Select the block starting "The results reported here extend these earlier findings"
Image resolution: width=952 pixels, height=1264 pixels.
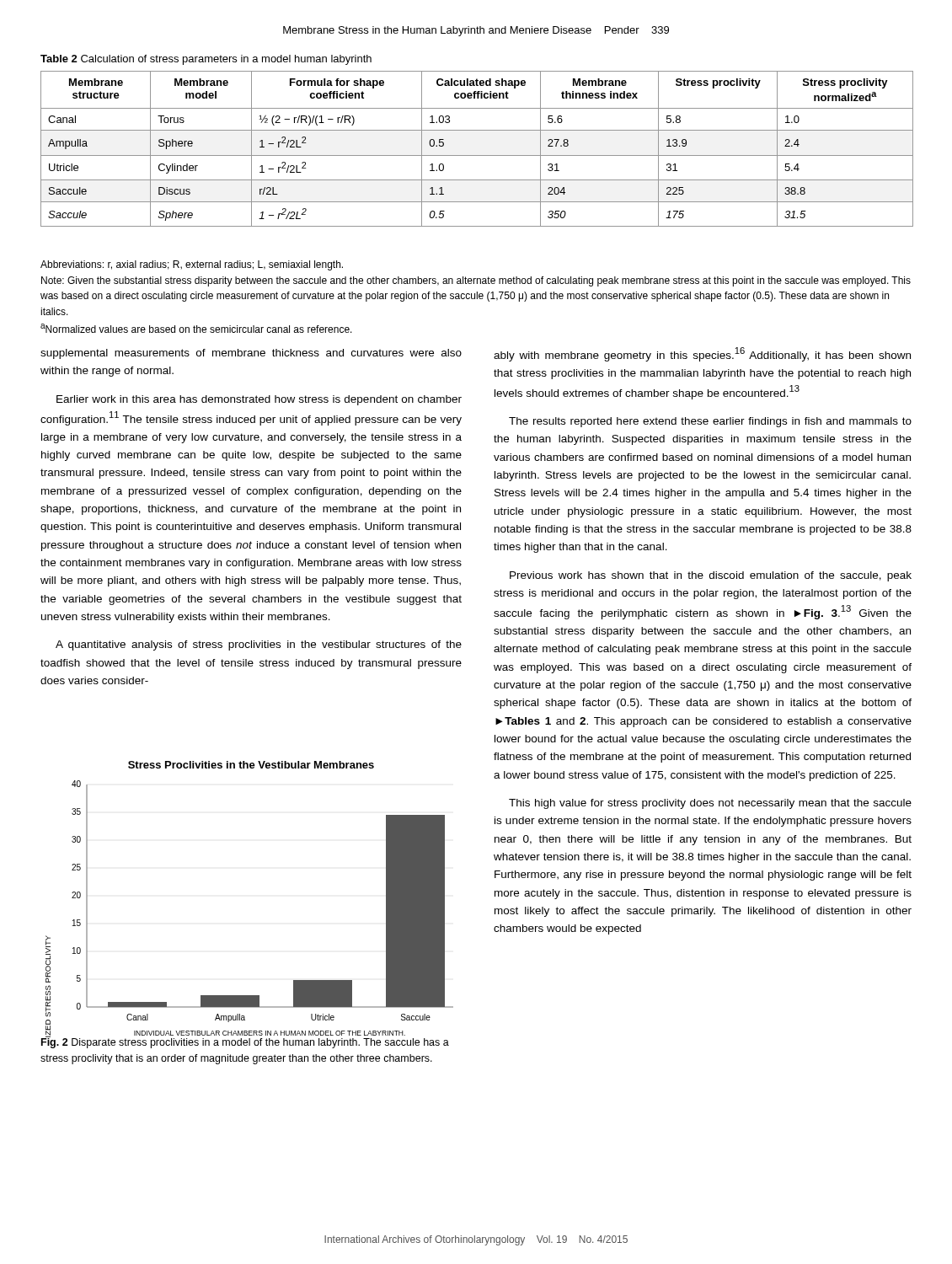(x=703, y=484)
